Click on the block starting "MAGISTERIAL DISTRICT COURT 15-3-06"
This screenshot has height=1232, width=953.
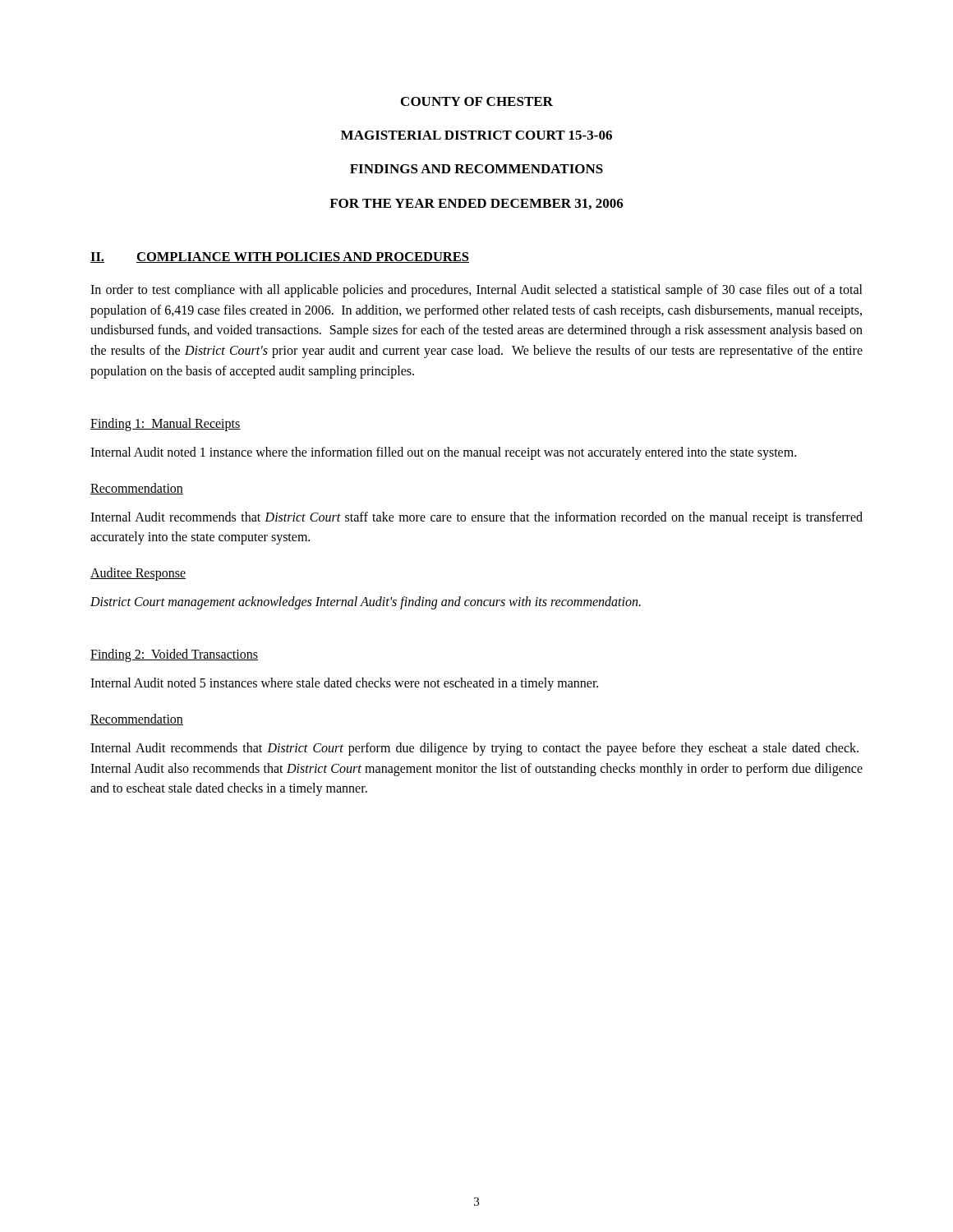tap(476, 135)
